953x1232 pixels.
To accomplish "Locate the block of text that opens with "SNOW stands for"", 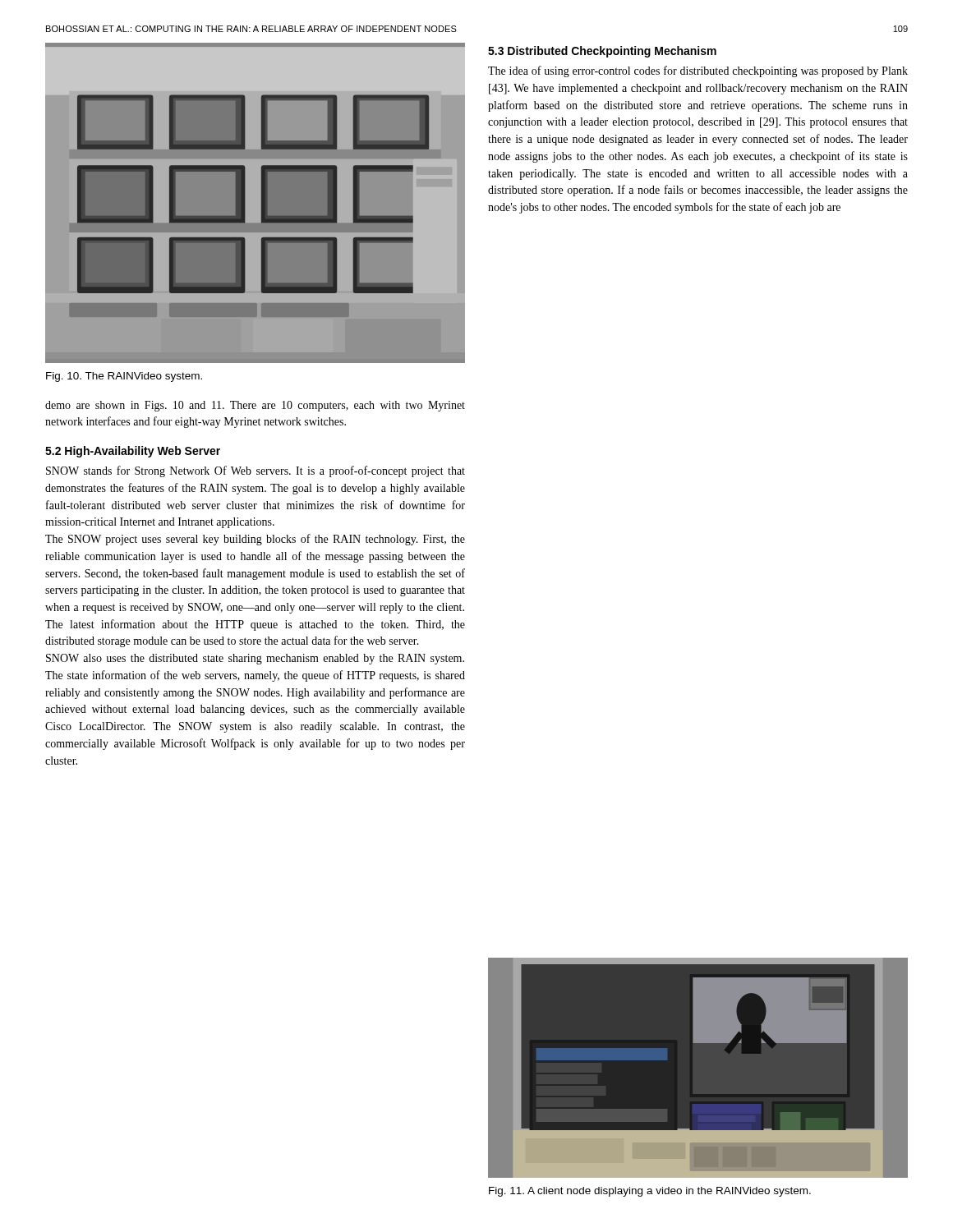I will tap(255, 617).
